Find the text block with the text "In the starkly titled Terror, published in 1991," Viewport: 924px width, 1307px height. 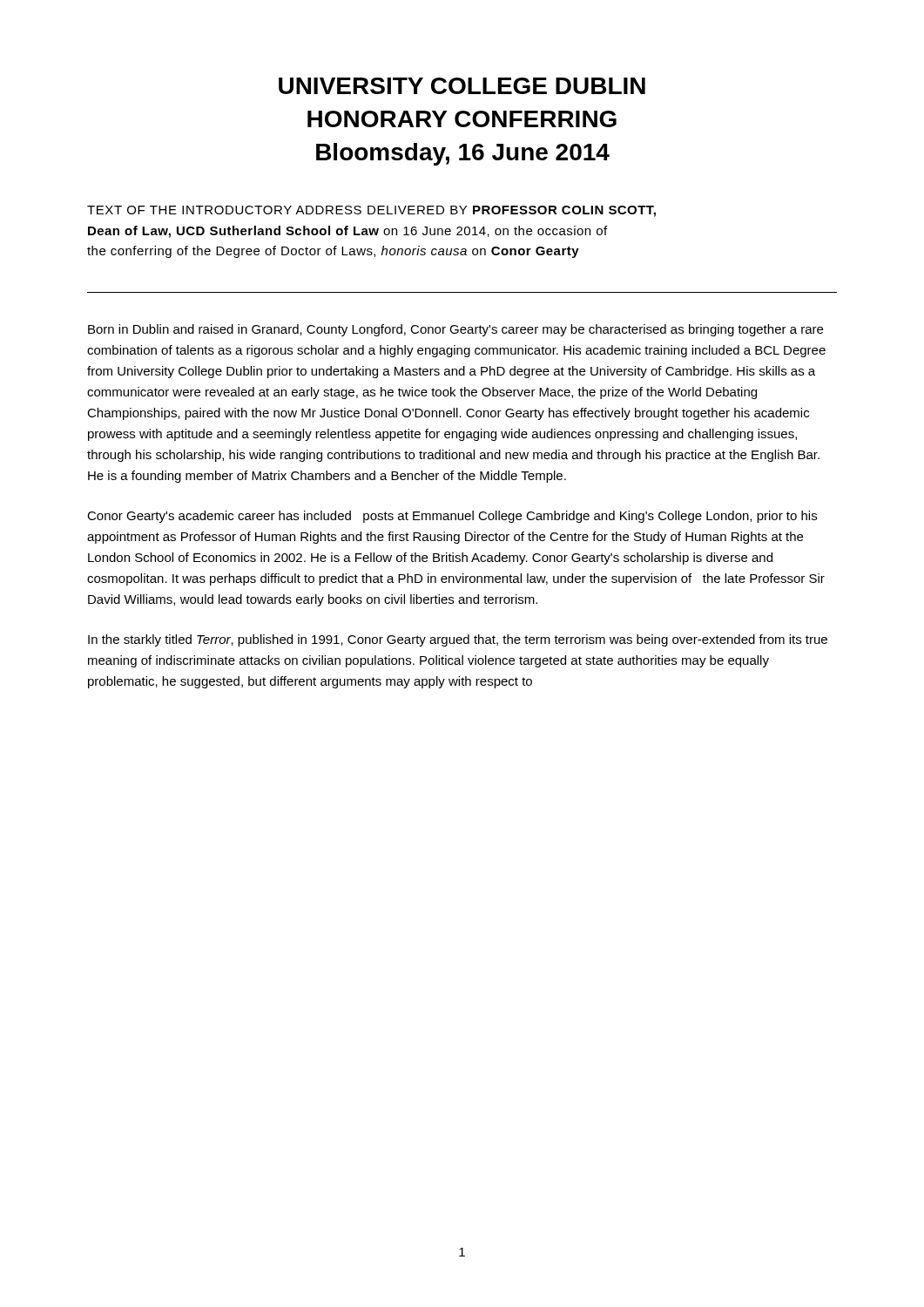[x=458, y=660]
